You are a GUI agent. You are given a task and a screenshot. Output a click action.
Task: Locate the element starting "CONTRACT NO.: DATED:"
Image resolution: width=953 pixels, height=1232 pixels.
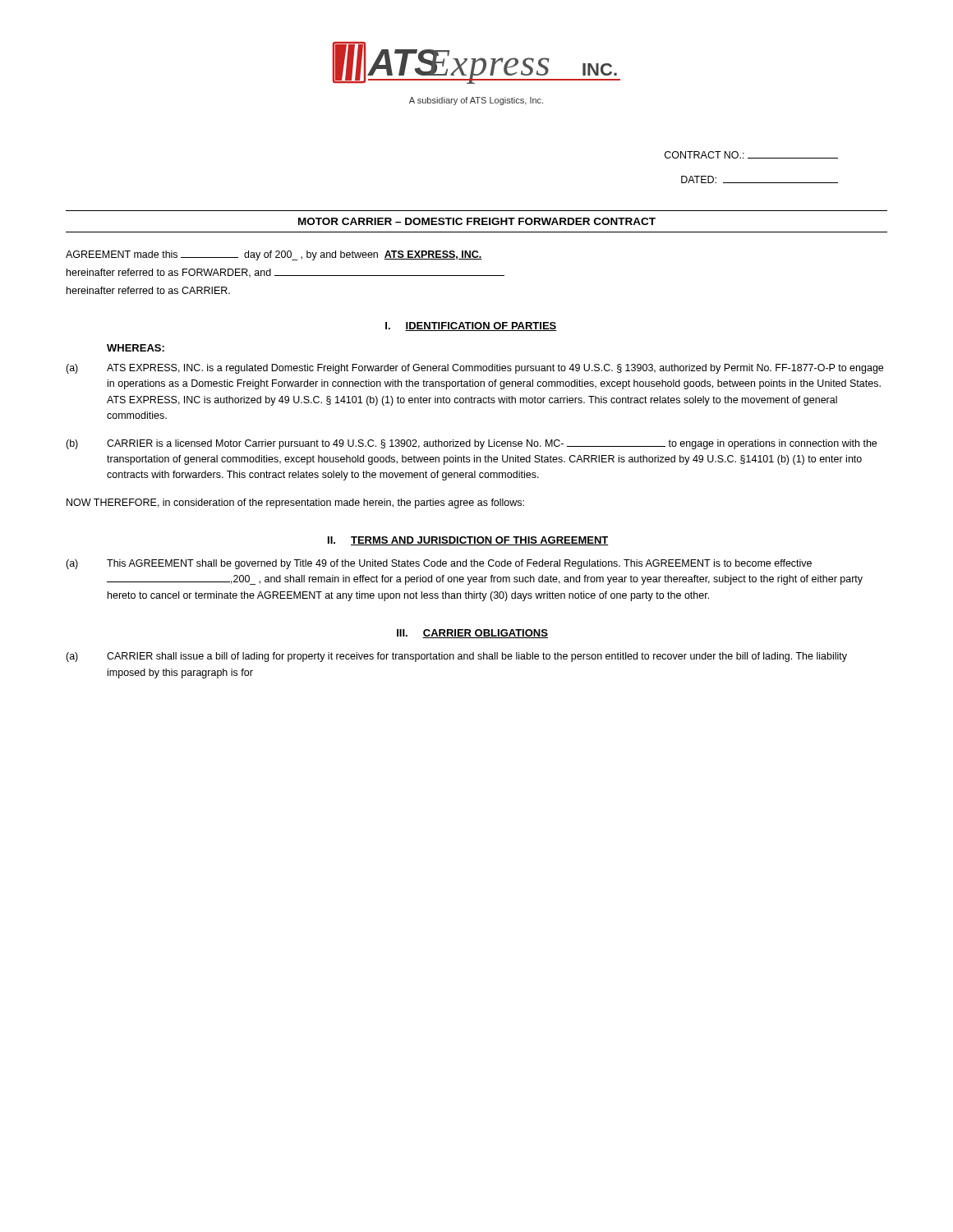click(x=751, y=155)
